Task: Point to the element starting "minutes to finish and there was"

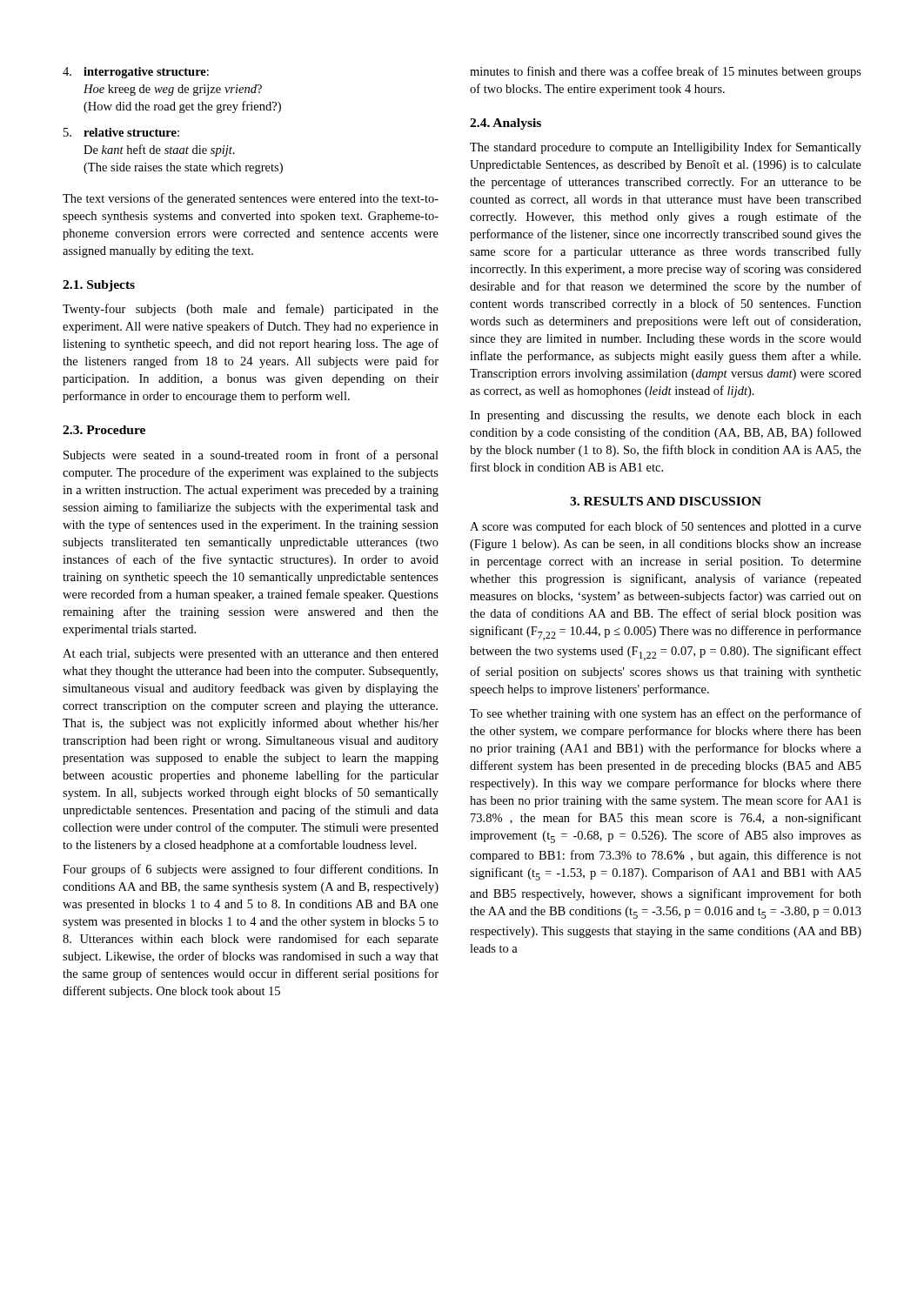Action: click(x=666, y=80)
